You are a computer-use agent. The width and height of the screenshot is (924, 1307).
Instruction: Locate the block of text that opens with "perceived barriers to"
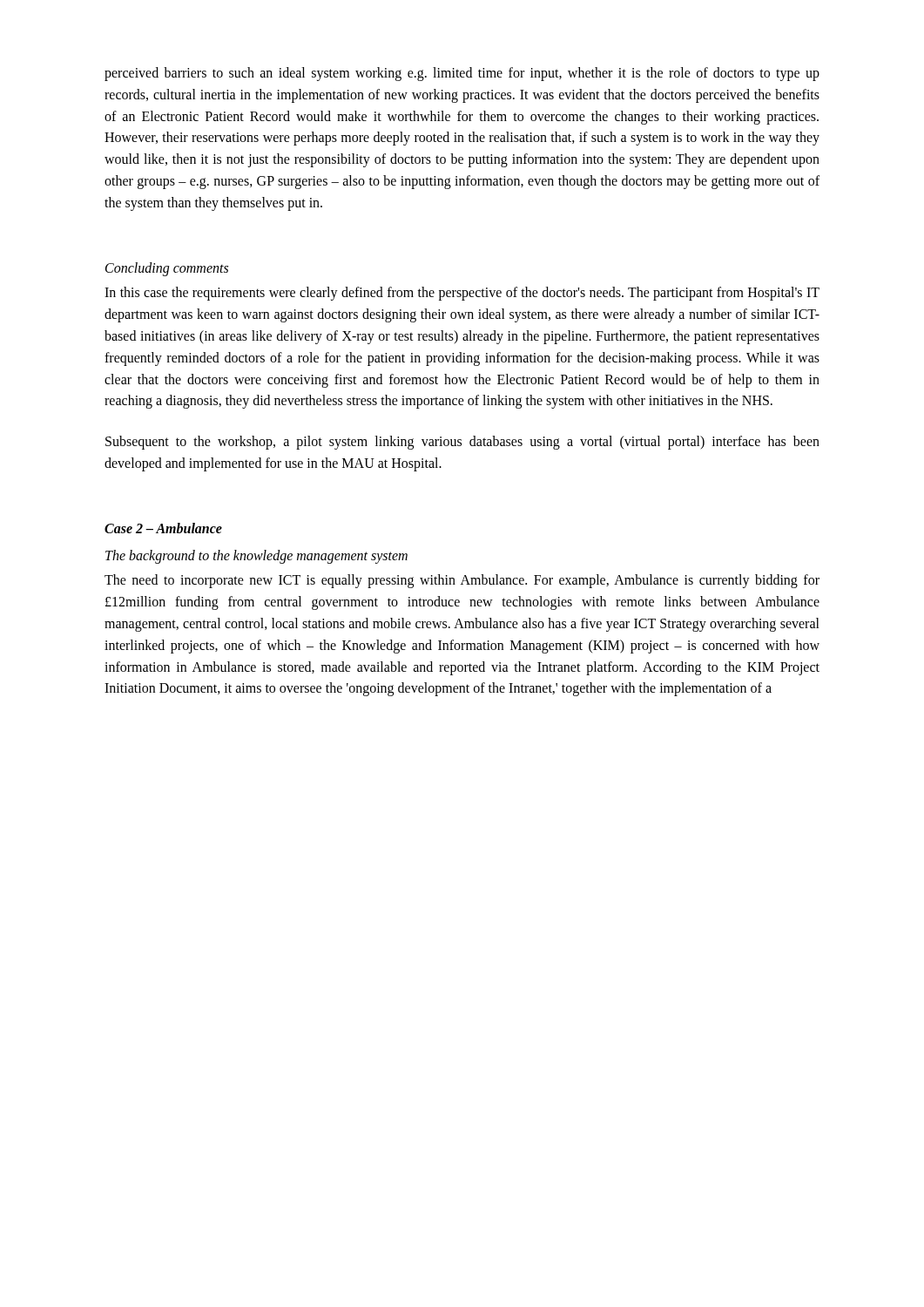[462, 138]
